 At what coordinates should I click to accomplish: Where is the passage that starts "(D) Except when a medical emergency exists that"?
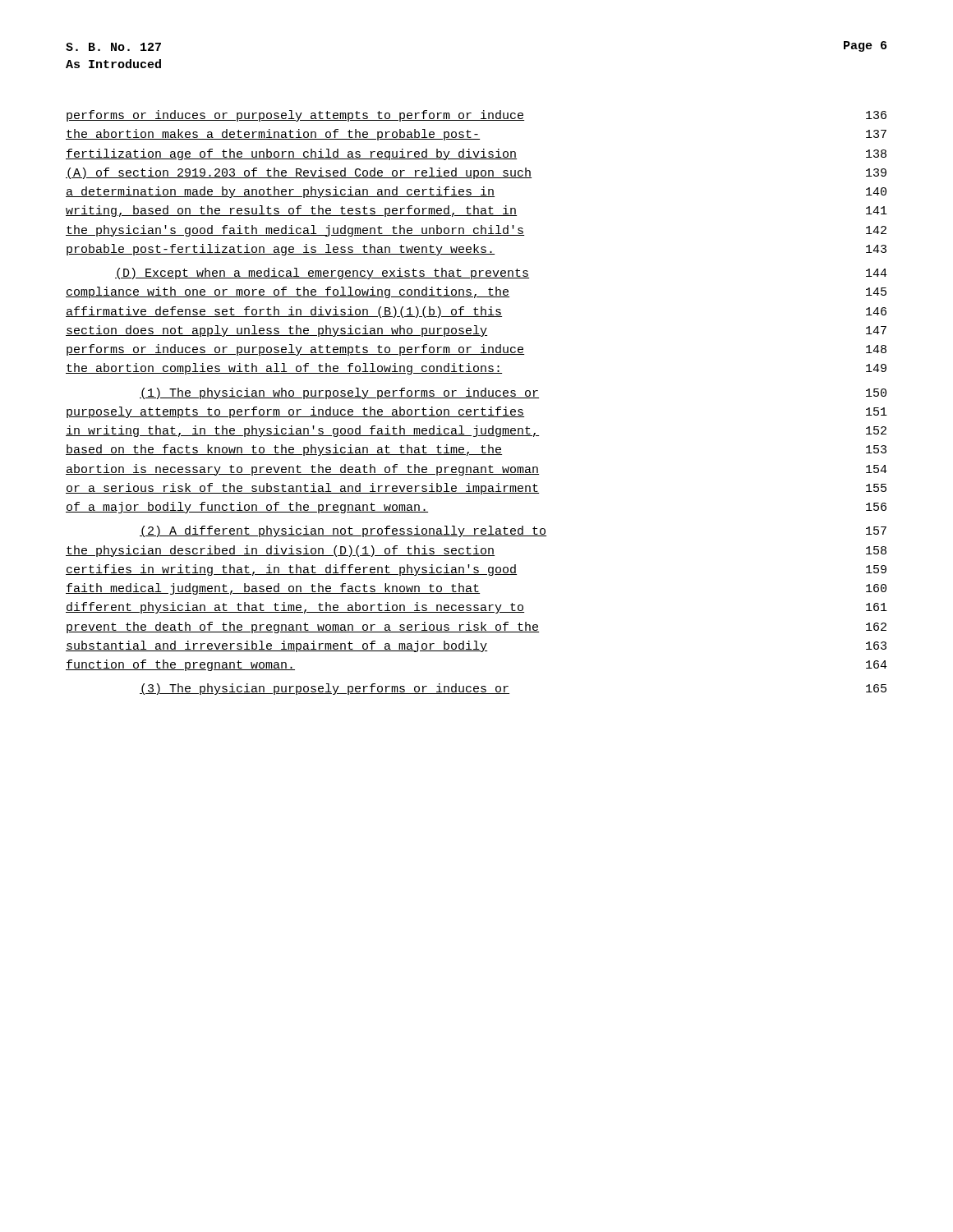coord(476,274)
